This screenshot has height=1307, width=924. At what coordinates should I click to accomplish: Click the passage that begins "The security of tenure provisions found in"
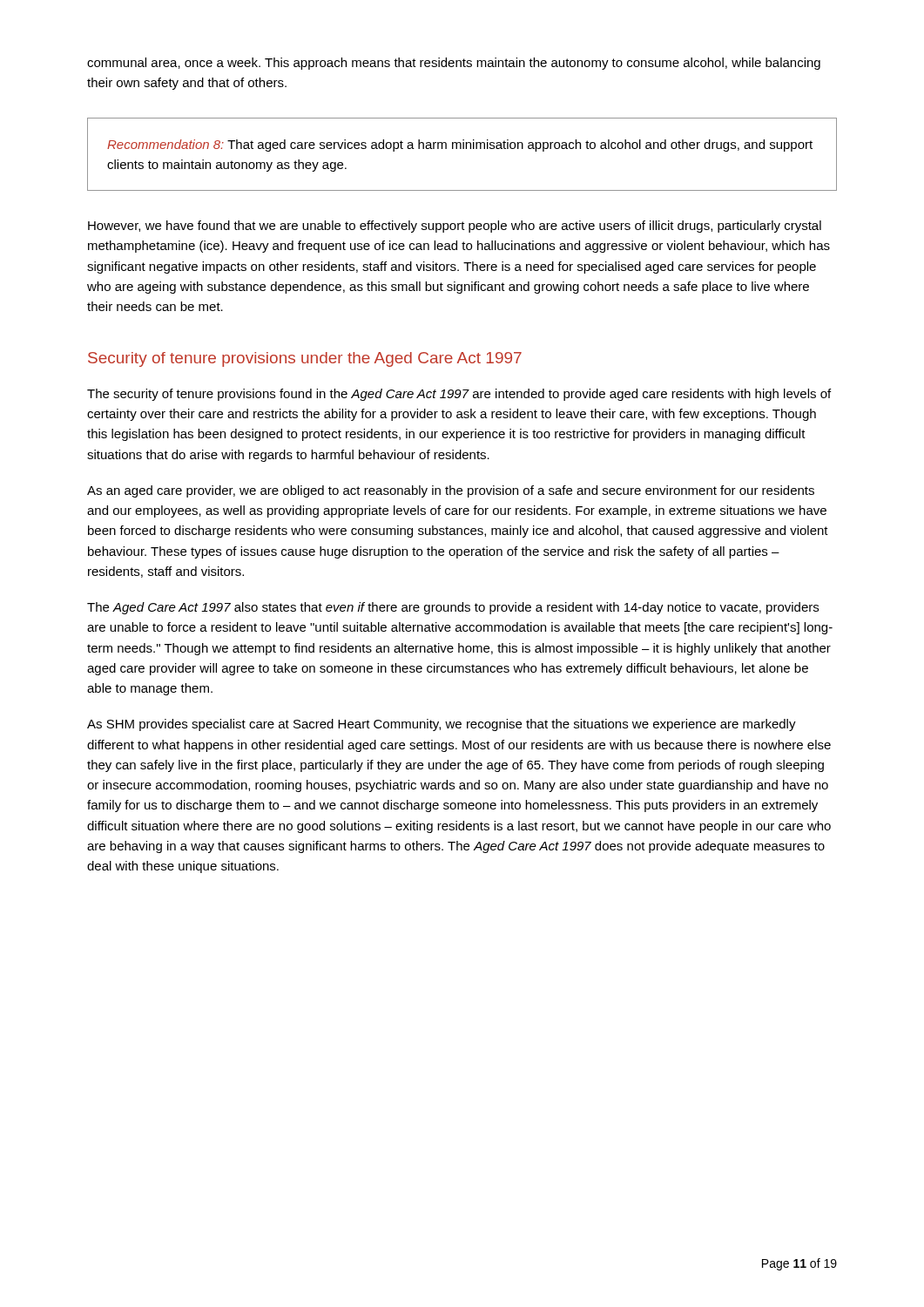(x=459, y=424)
